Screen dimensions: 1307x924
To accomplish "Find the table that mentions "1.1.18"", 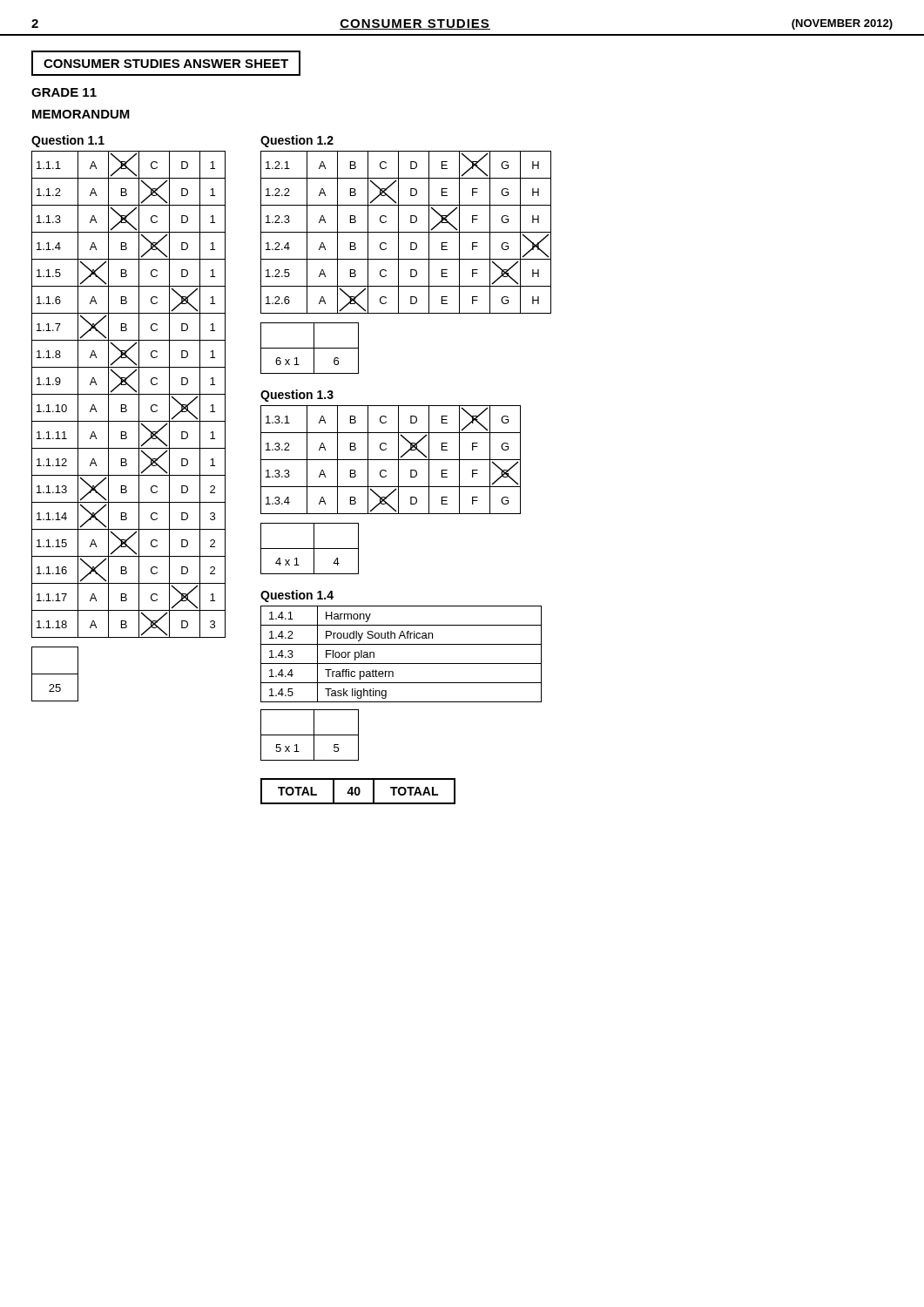I will click(128, 394).
